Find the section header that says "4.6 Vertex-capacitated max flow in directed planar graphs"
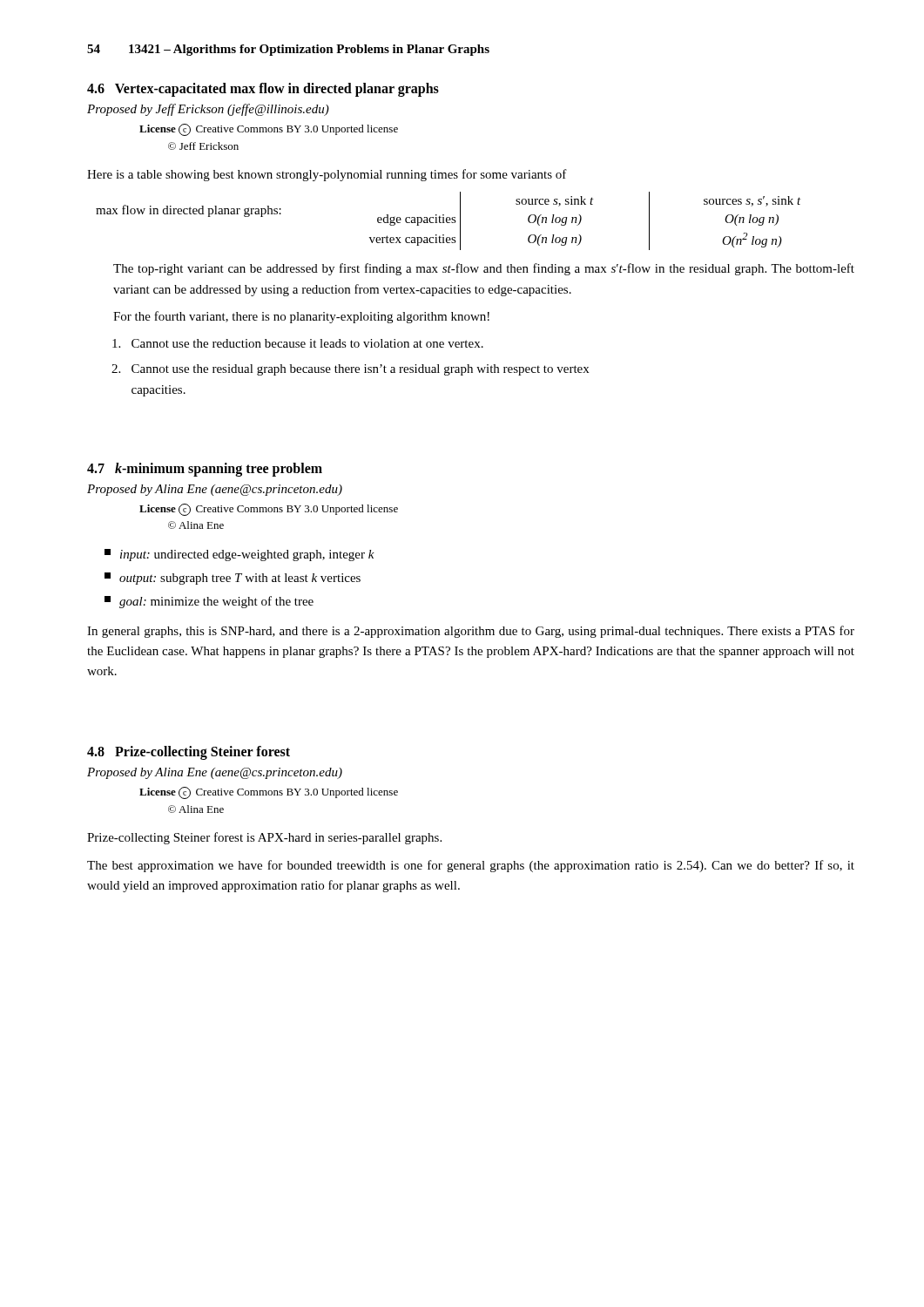This screenshot has width=924, height=1307. point(263,88)
